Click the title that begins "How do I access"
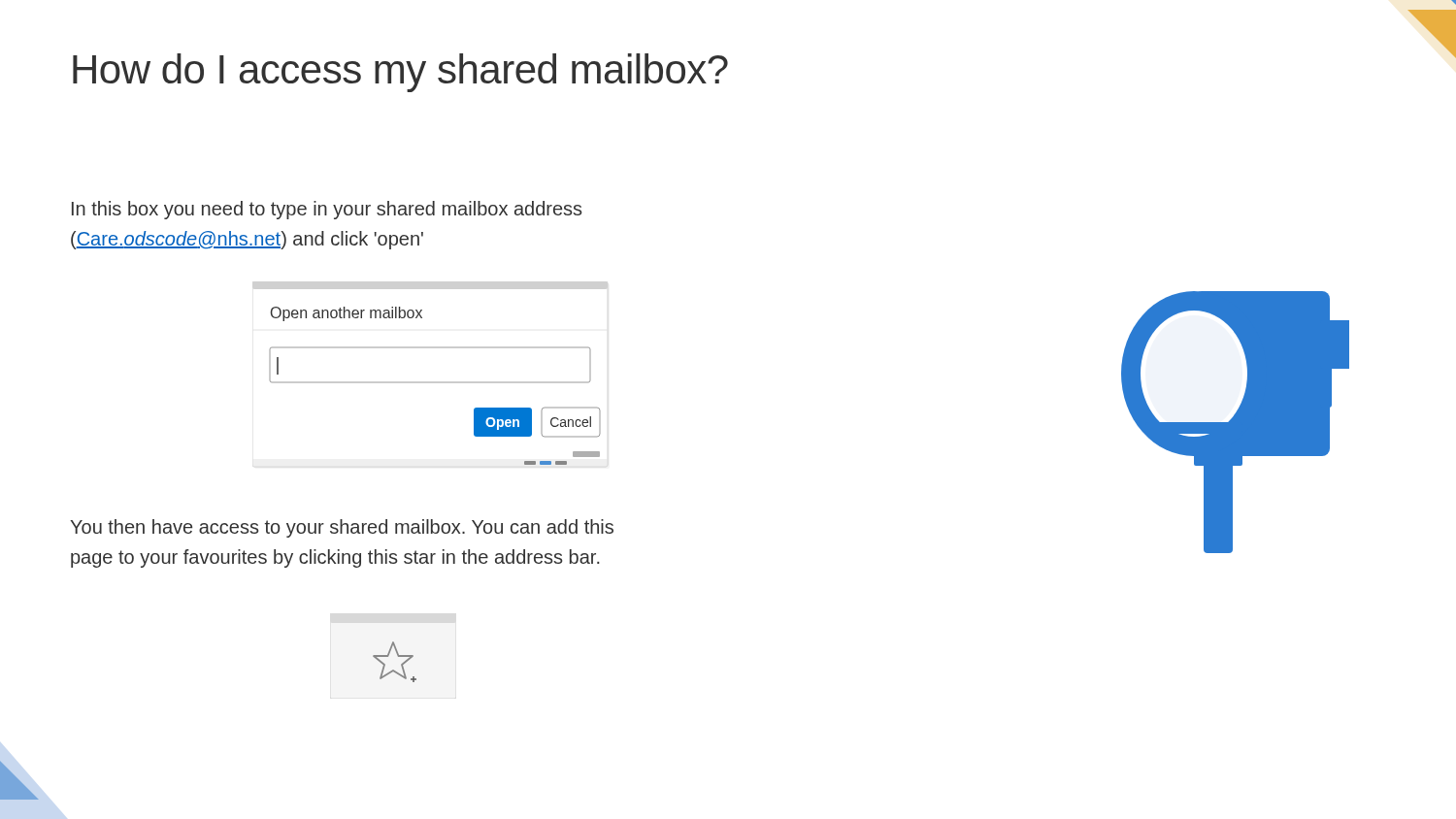This screenshot has width=1456, height=819. pos(399,69)
